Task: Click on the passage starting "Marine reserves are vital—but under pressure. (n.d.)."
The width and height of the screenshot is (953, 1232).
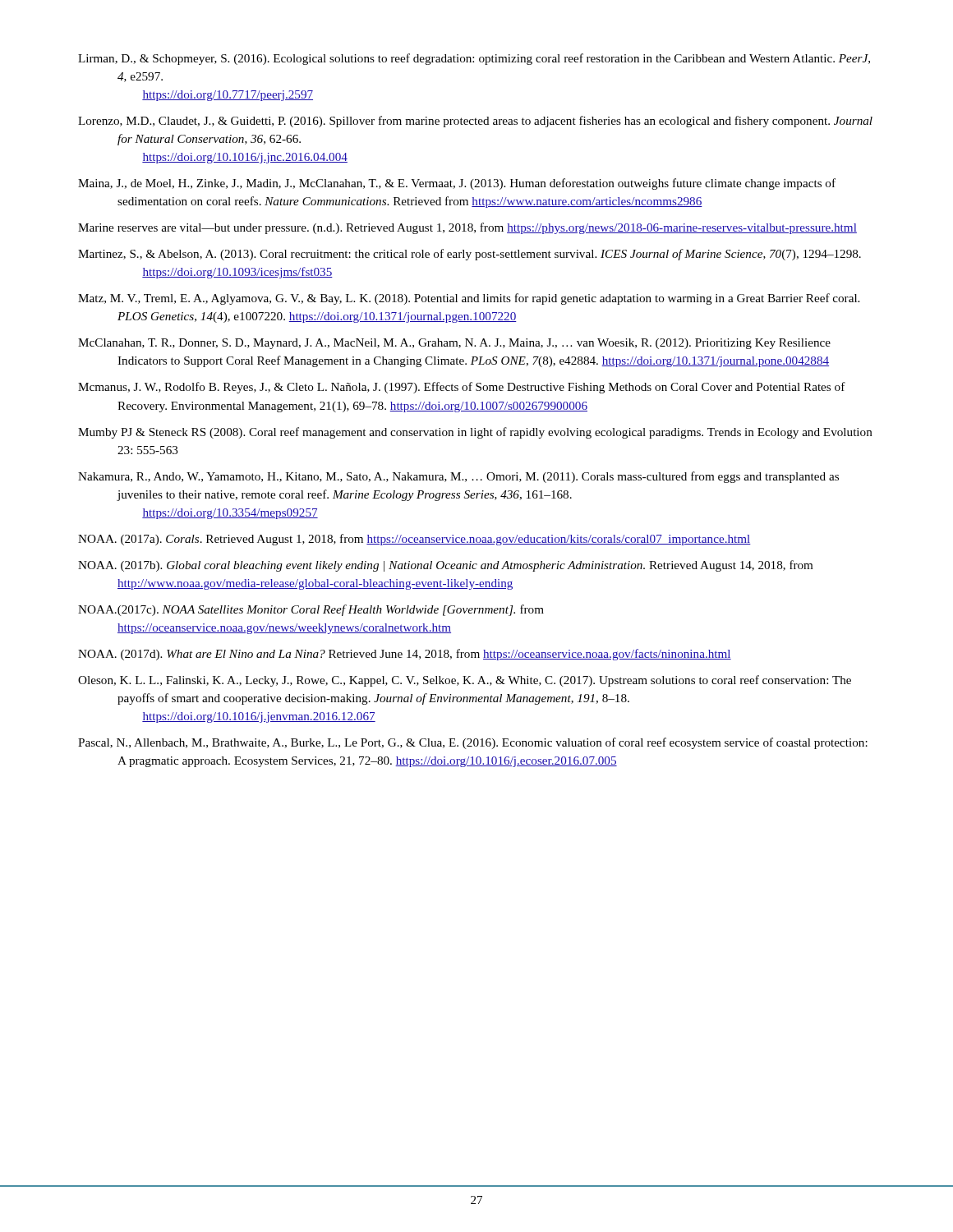Action: coord(467,227)
